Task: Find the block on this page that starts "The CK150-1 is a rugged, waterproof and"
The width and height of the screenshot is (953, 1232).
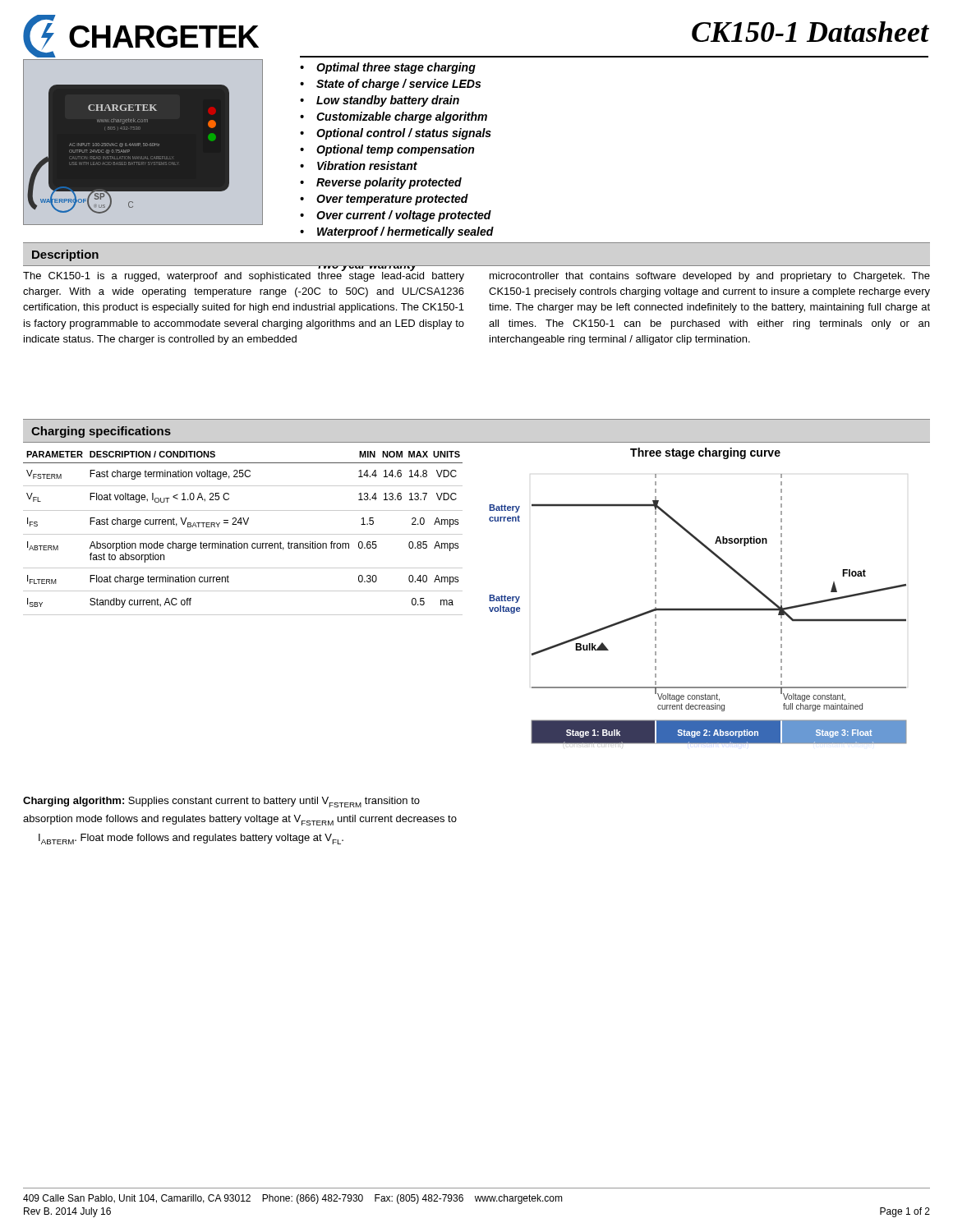Action: coord(244,307)
